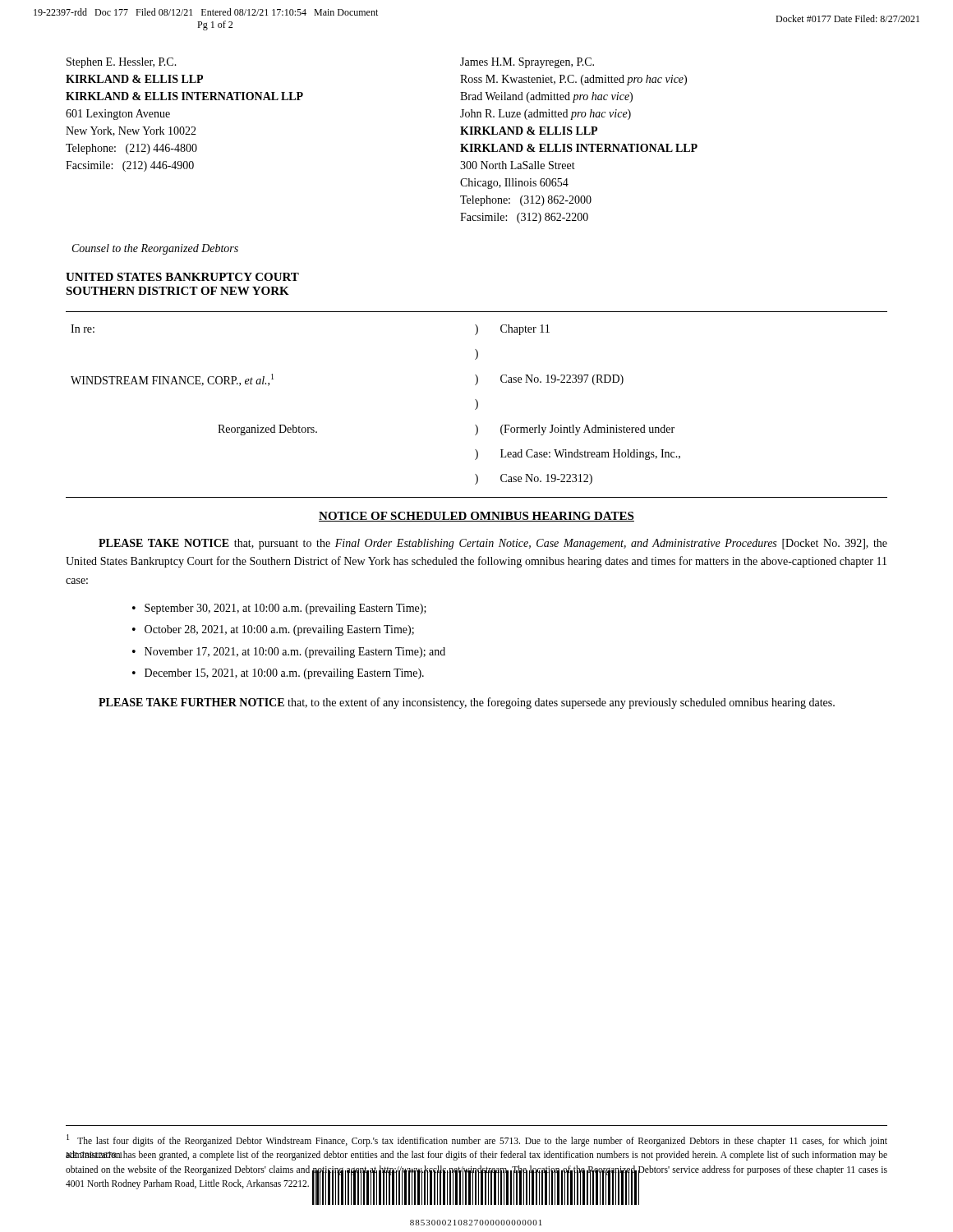The height and width of the screenshot is (1232, 953).
Task: Where does it say "Counsel to the Reorganized Debtors"?
Action: [152, 248]
